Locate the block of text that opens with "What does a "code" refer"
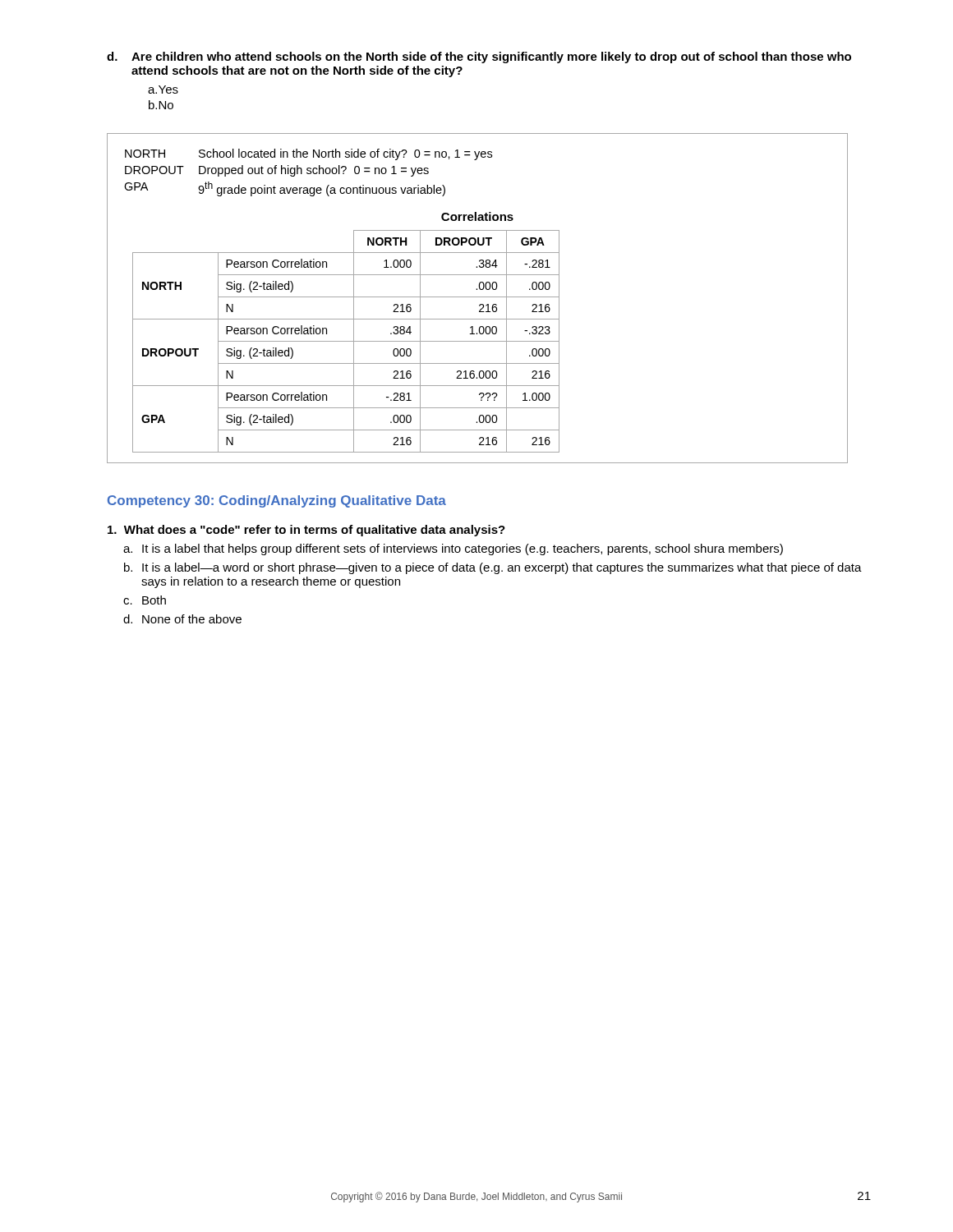Screen dimensions: 1232x953 tap(489, 574)
